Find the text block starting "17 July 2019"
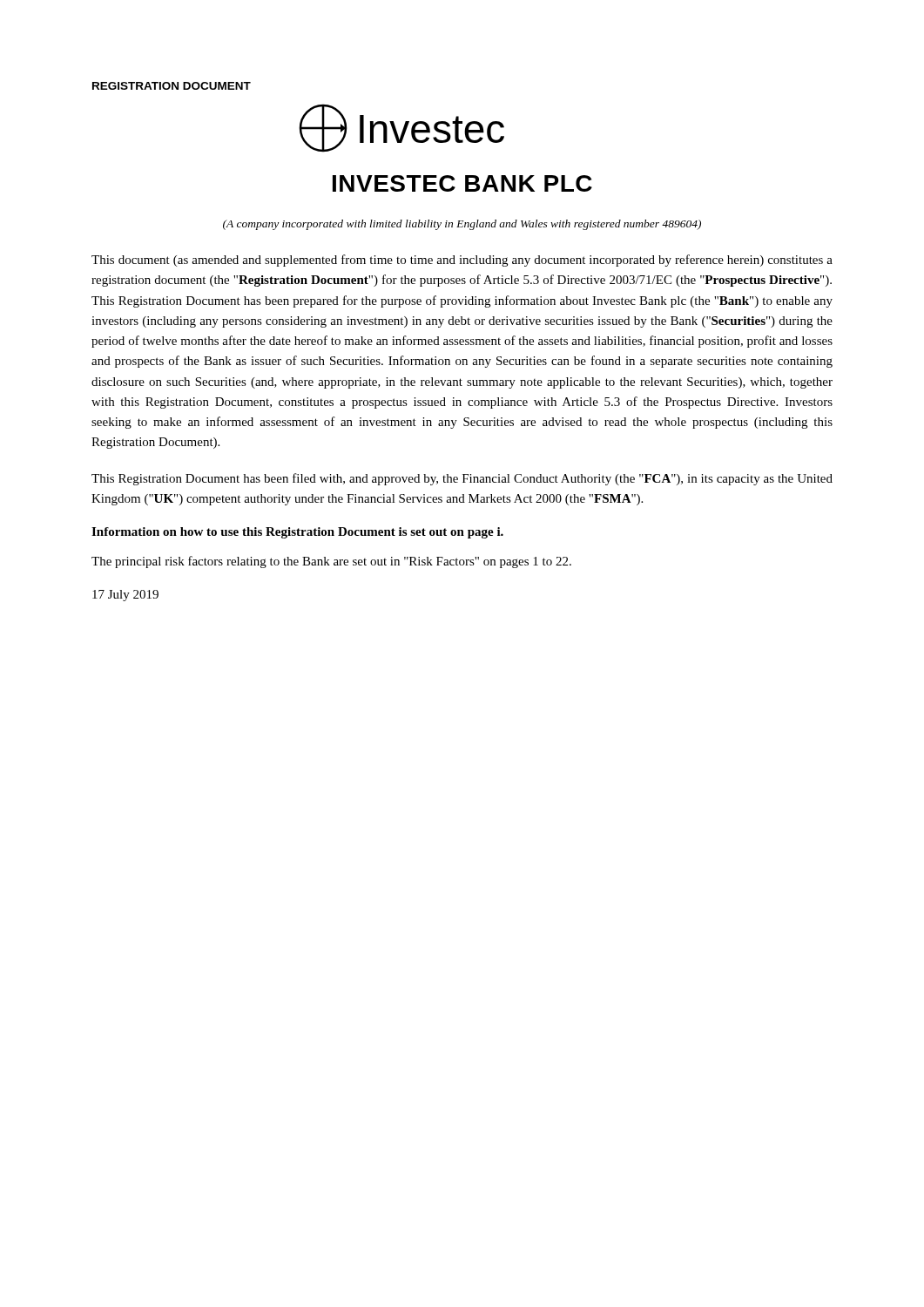 coord(125,594)
